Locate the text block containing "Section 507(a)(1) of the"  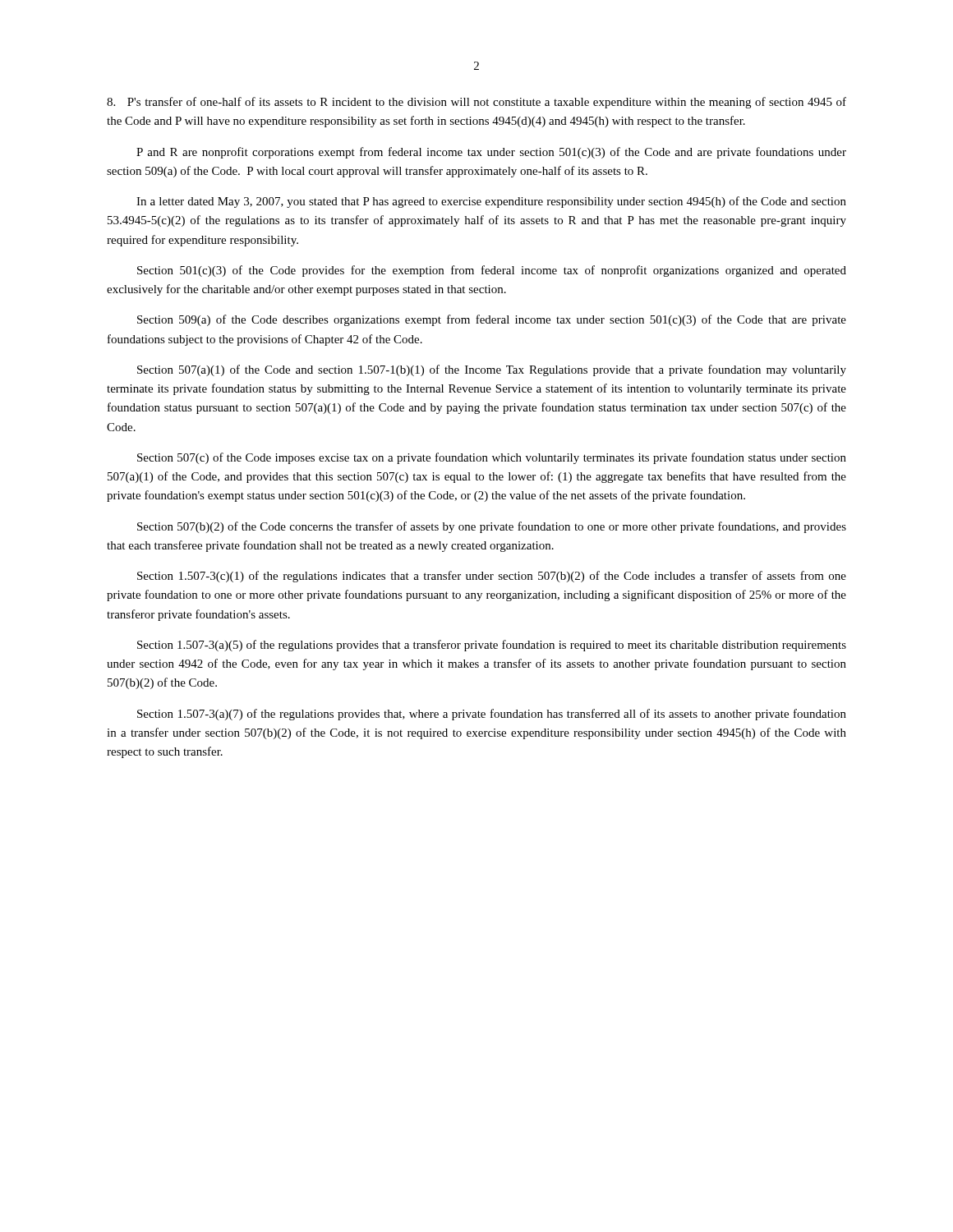pos(476,398)
